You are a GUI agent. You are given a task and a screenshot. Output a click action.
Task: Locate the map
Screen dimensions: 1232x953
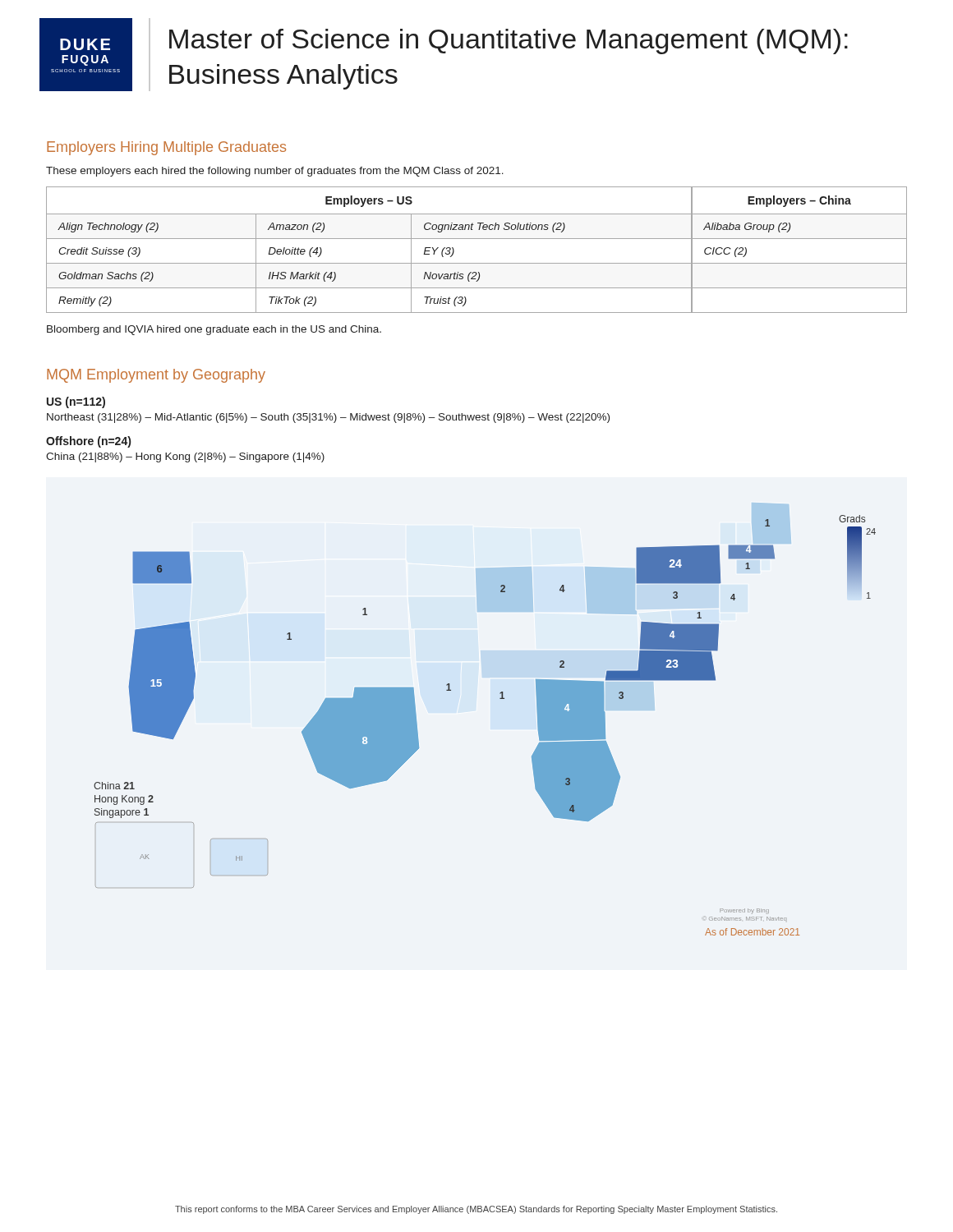[x=476, y=724]
